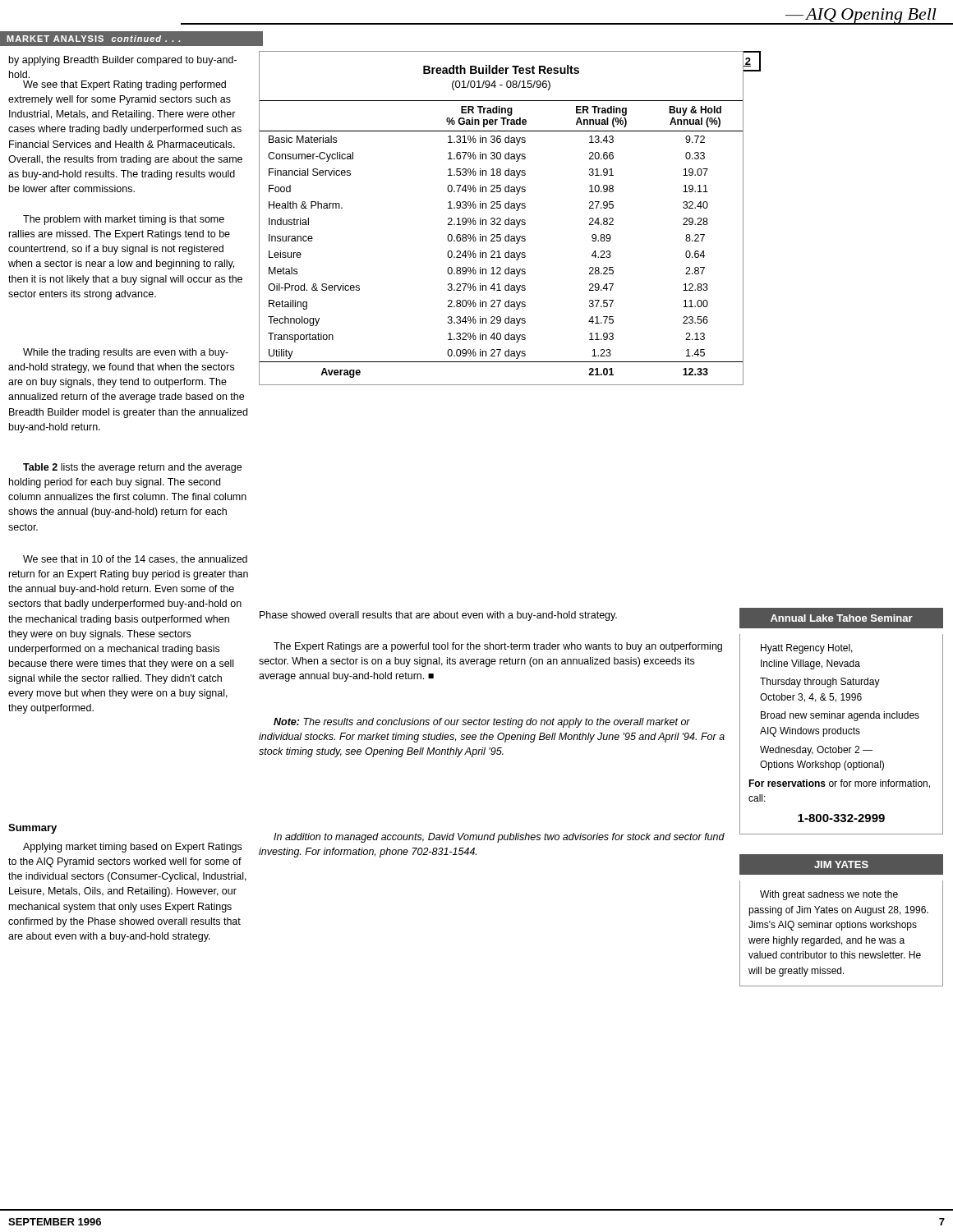Find the text block with the text "With great sadness we note the passing"
953x1232 pixels.
841,933
